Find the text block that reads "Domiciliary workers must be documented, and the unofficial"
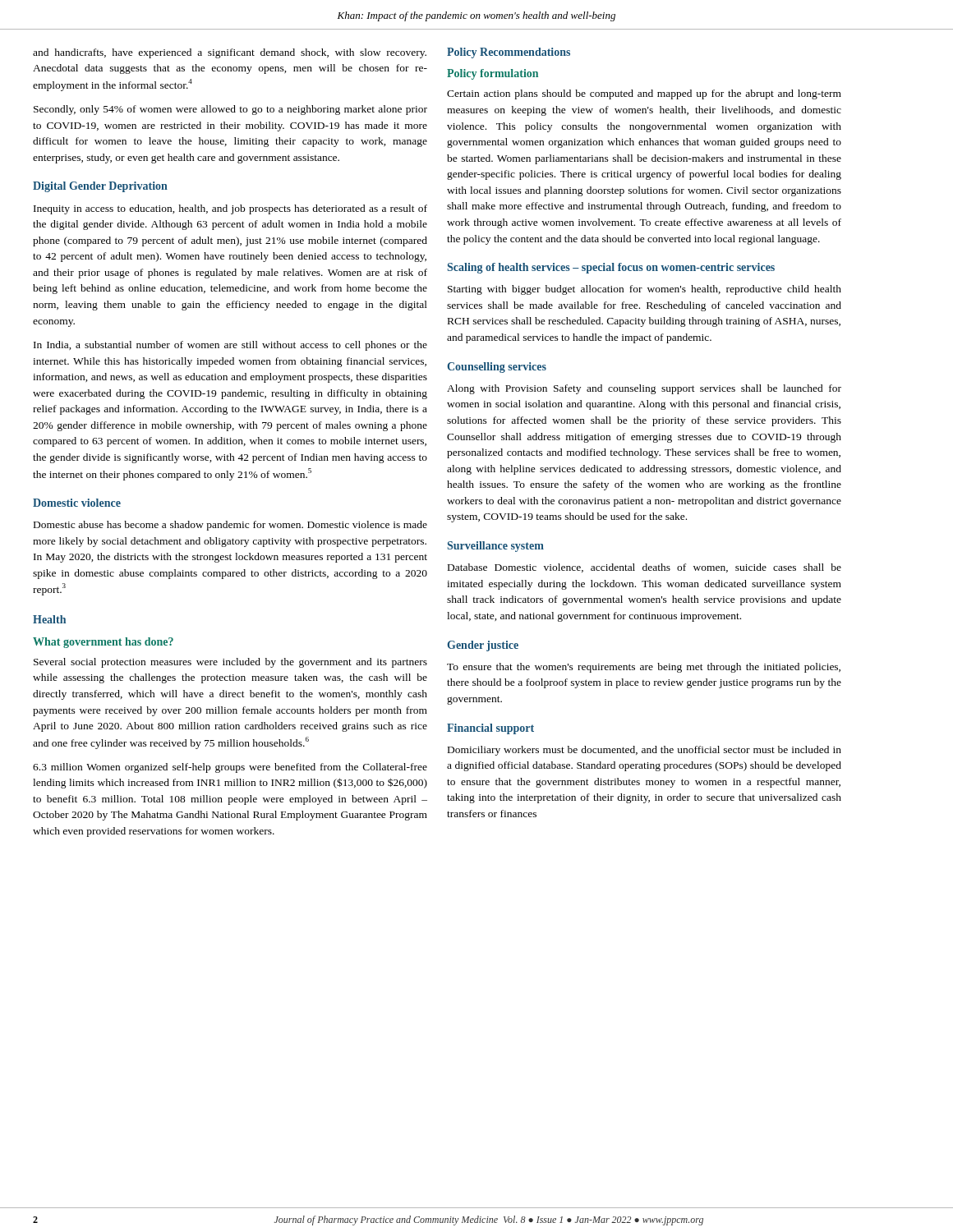 644,782
